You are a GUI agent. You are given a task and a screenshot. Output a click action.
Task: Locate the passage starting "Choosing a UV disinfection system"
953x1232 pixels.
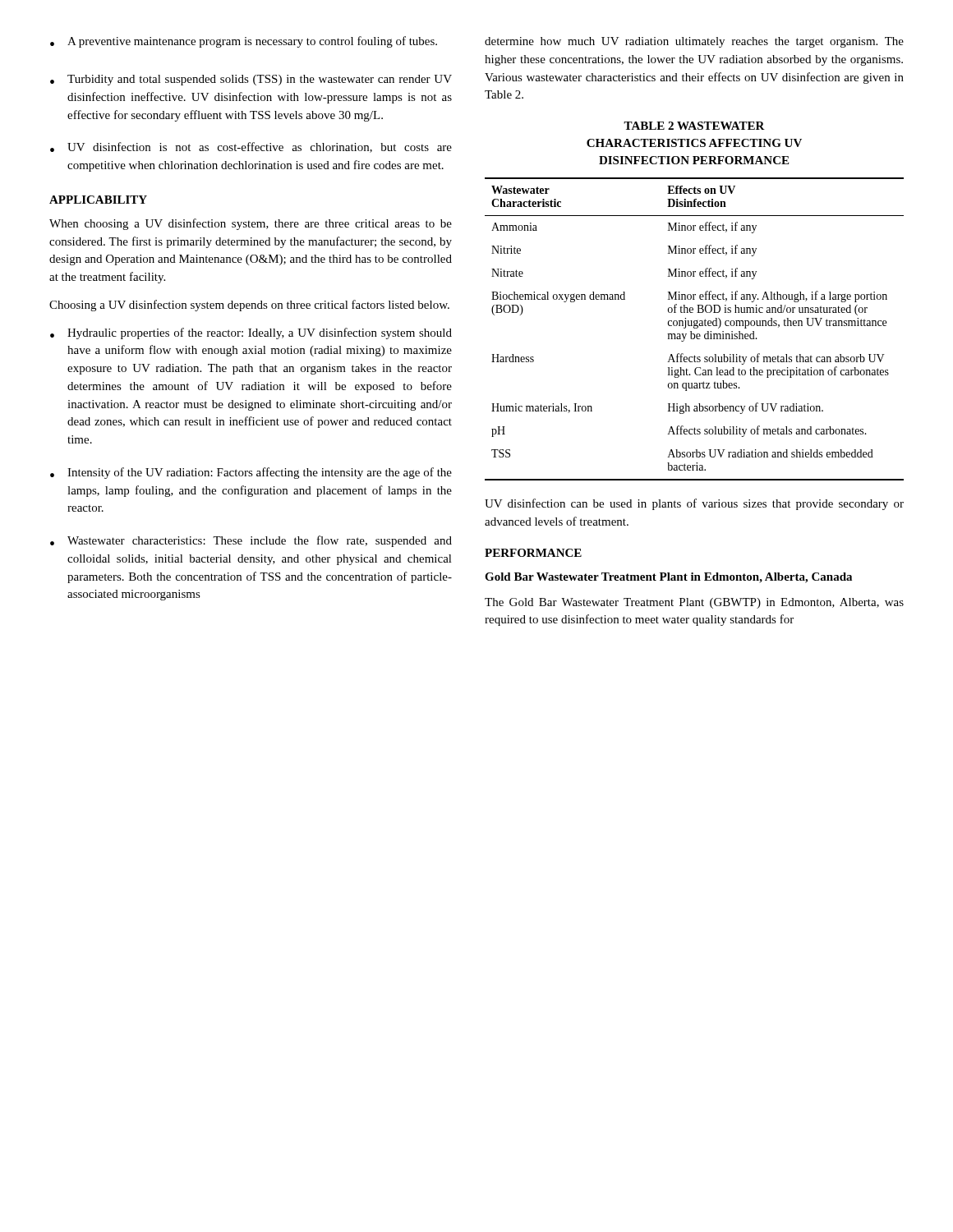(250, 304)
